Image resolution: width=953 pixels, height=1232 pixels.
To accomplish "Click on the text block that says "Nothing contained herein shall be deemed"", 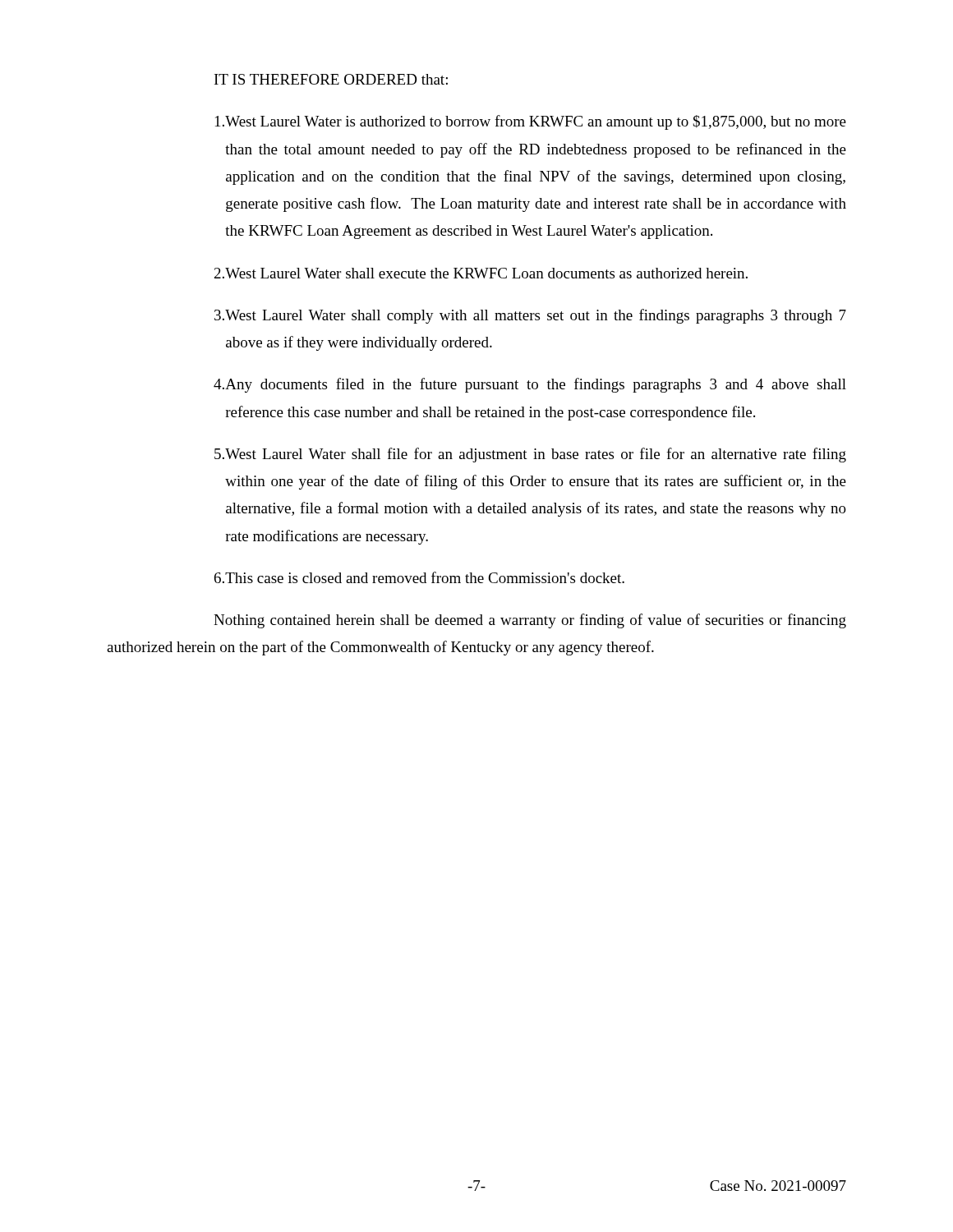I will (x=476, y=633).
